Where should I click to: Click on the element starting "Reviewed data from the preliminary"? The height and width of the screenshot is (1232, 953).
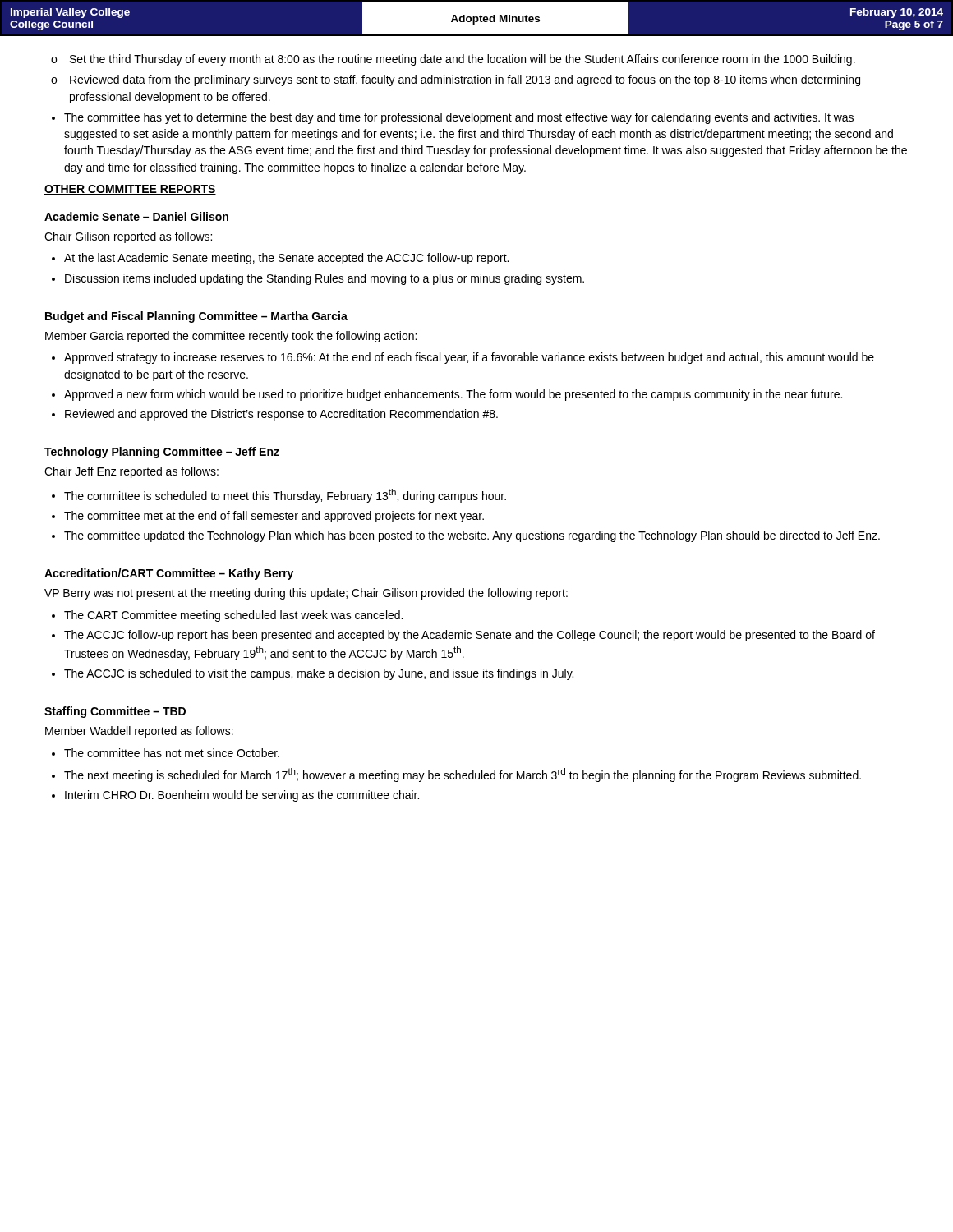489,88
